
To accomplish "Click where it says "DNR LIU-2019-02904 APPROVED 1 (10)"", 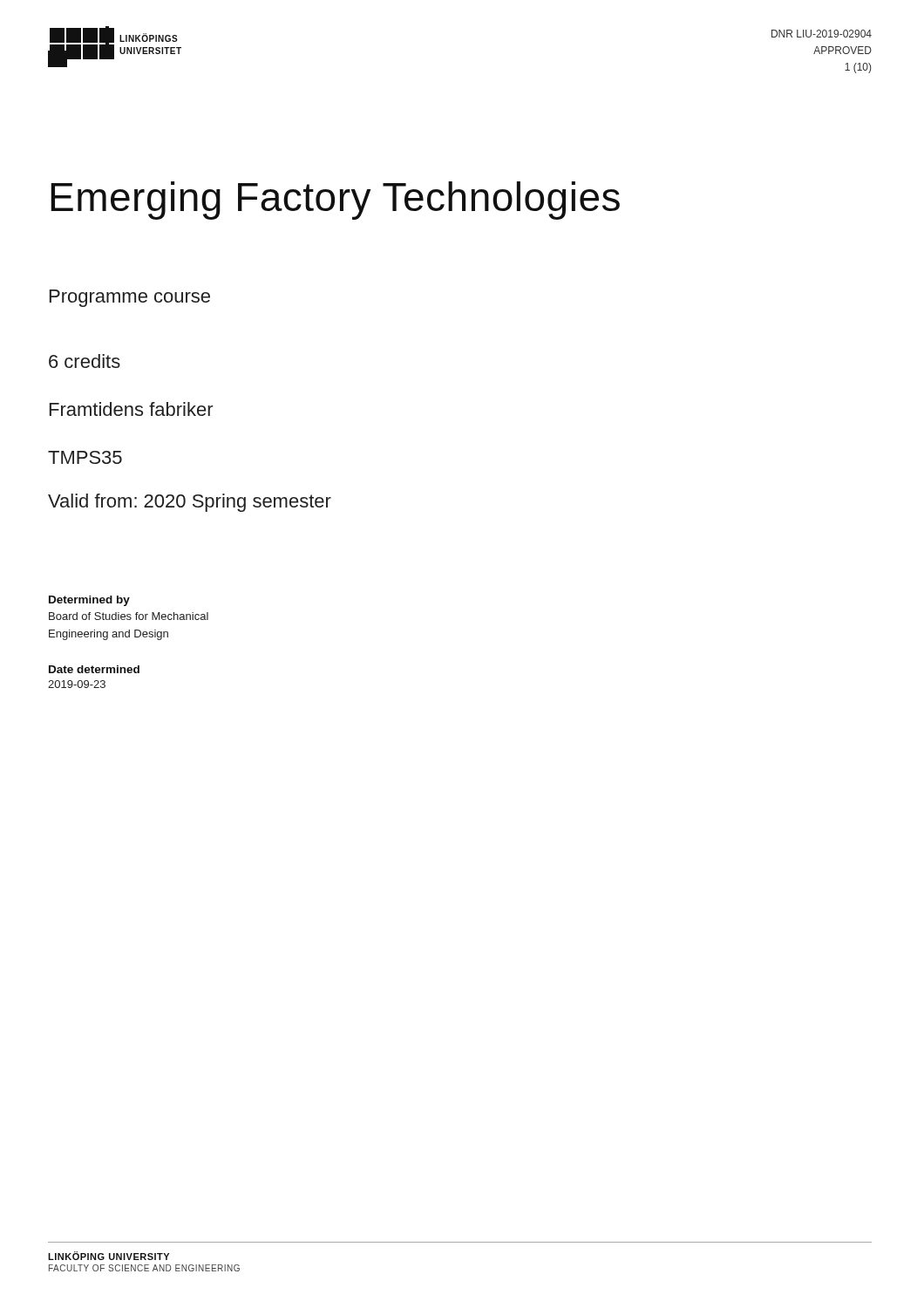I will click(x=821, y=51).
